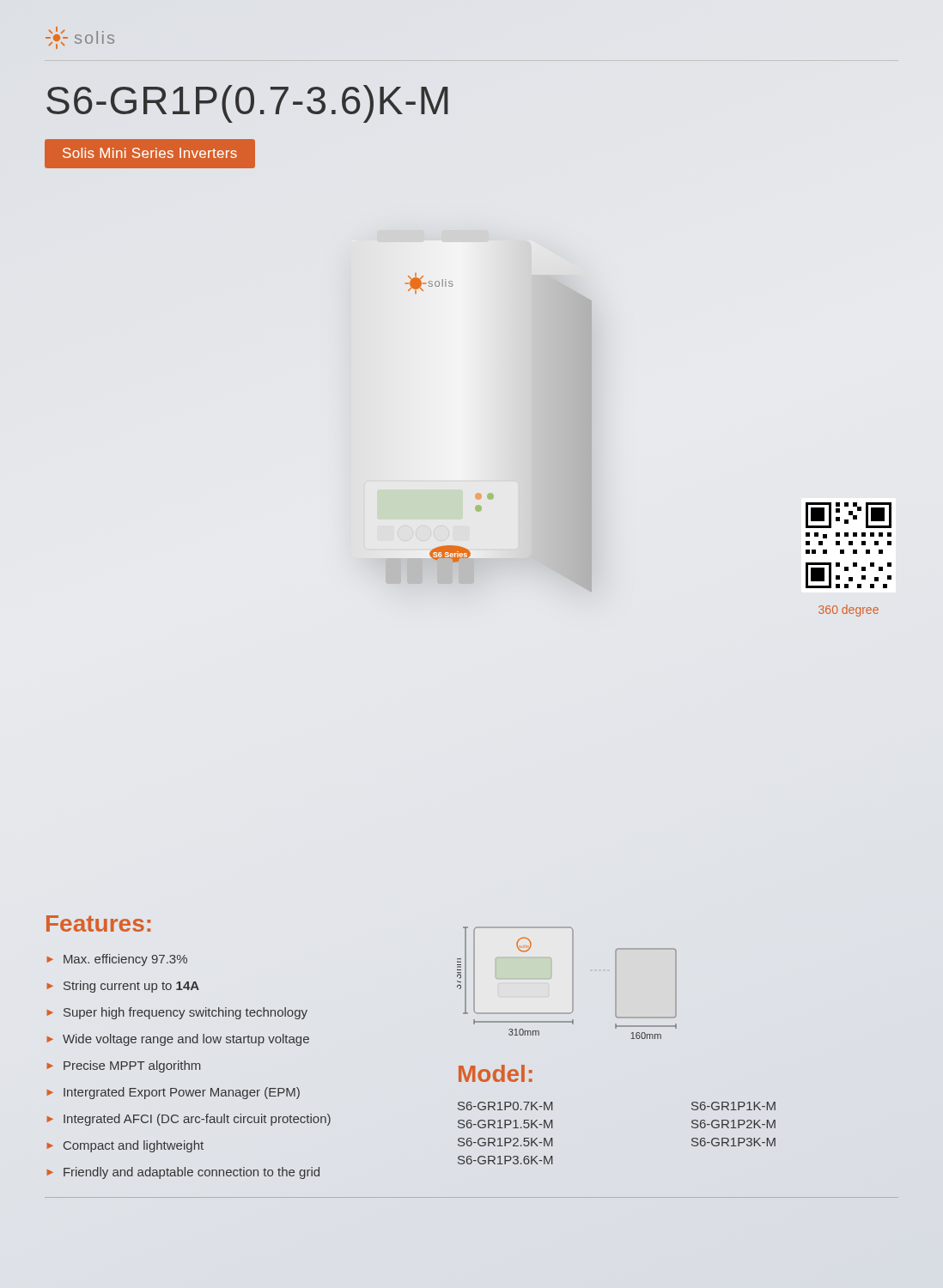Point to the block starting "► Super high frequency switching"
Screen dimensions: 1288x943
176,1012
